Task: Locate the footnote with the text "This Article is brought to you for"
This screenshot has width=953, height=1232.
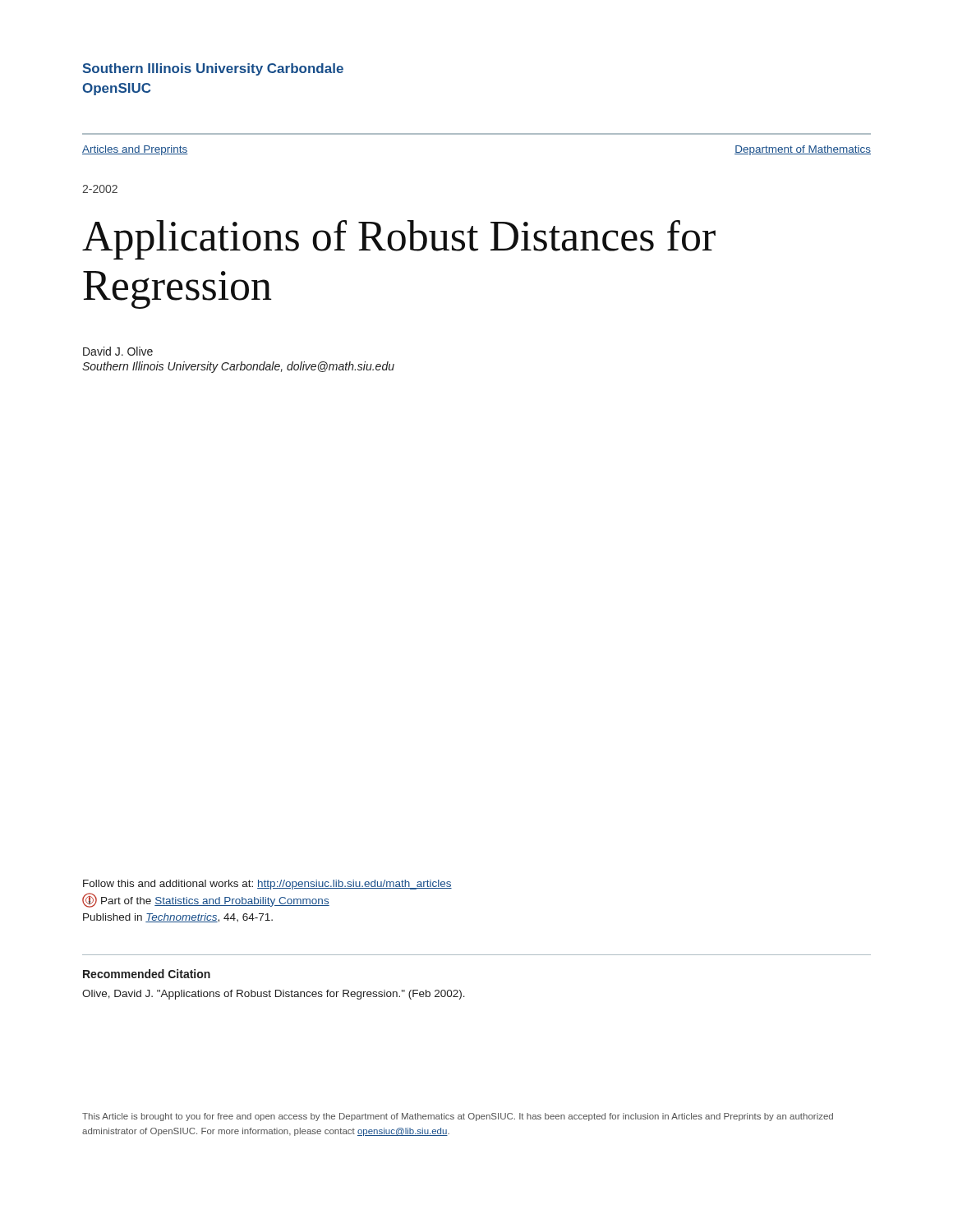Action: click(x=458, y=1124)
